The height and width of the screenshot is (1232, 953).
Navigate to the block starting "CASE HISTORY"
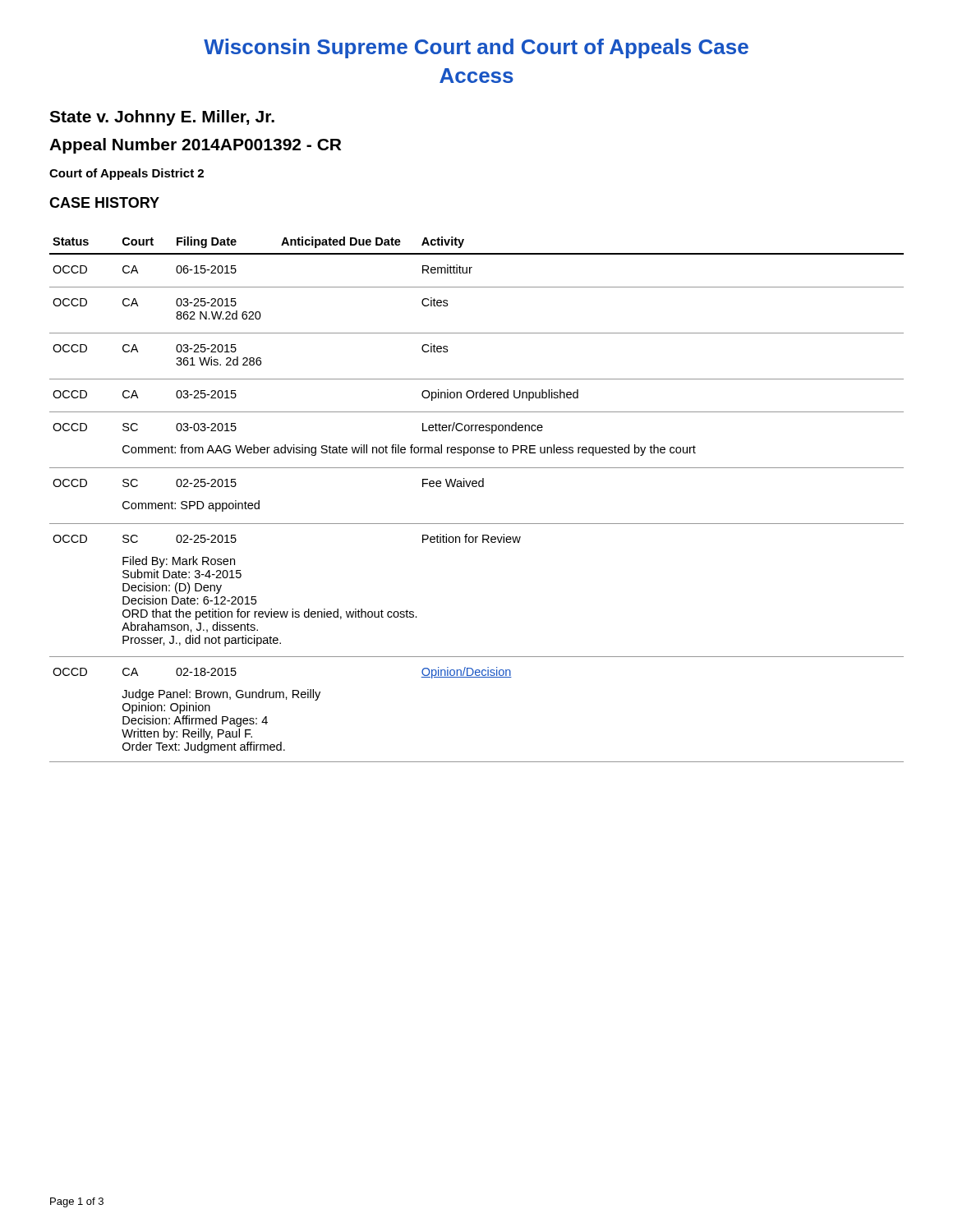click(104, 203)
